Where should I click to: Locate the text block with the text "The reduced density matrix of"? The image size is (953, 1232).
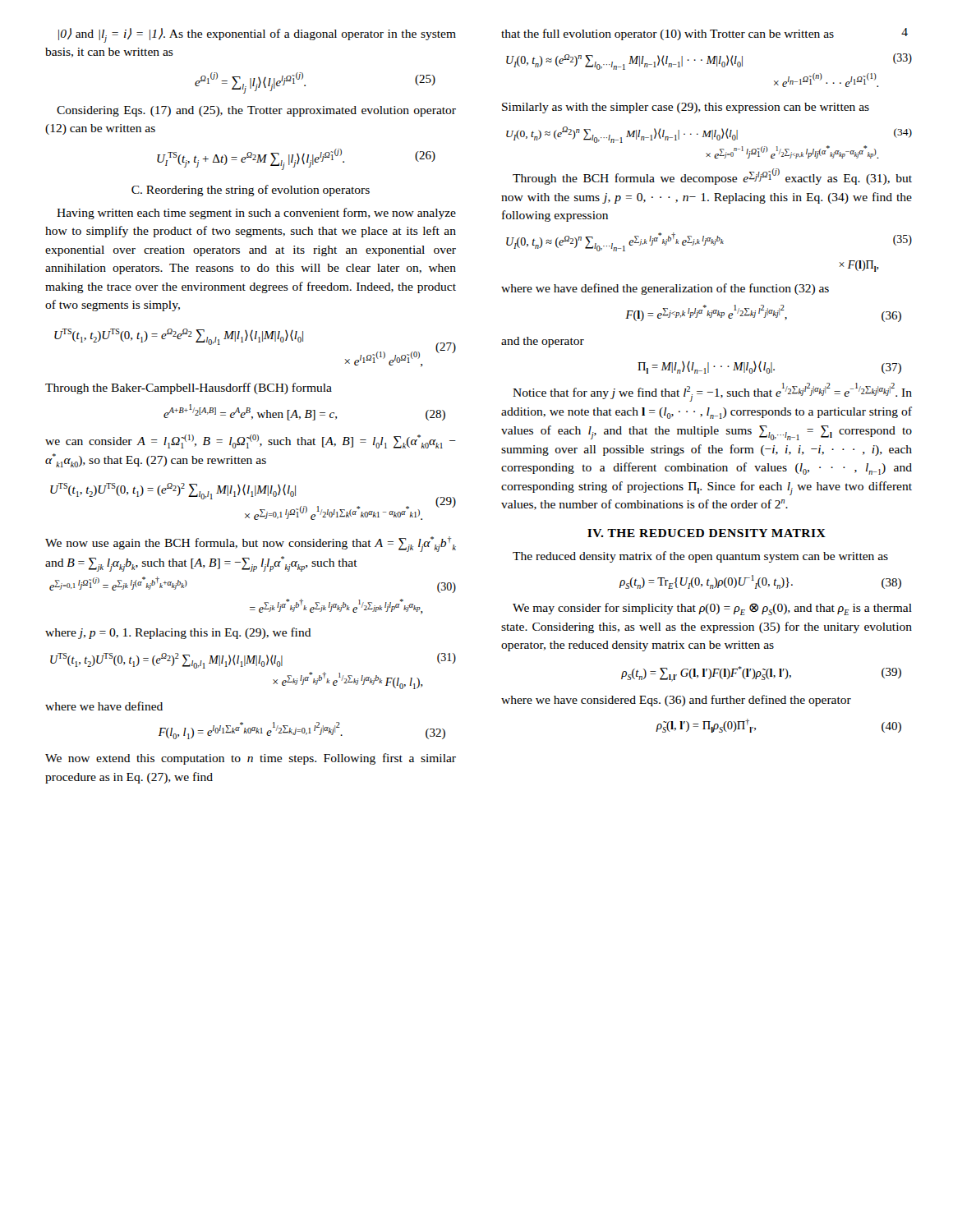(707, 556)
